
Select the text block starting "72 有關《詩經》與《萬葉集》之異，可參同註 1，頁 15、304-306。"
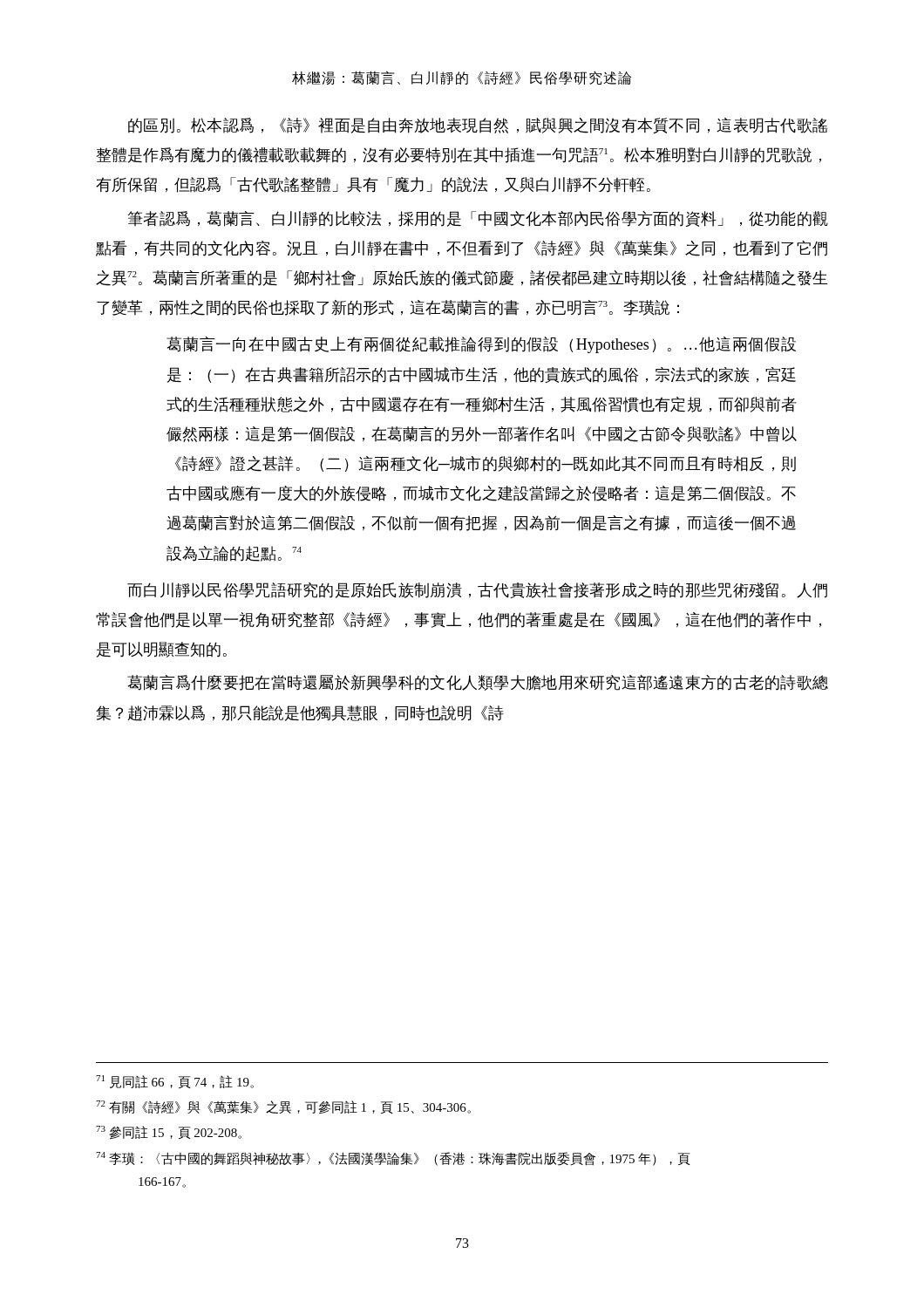point(288,1106)
